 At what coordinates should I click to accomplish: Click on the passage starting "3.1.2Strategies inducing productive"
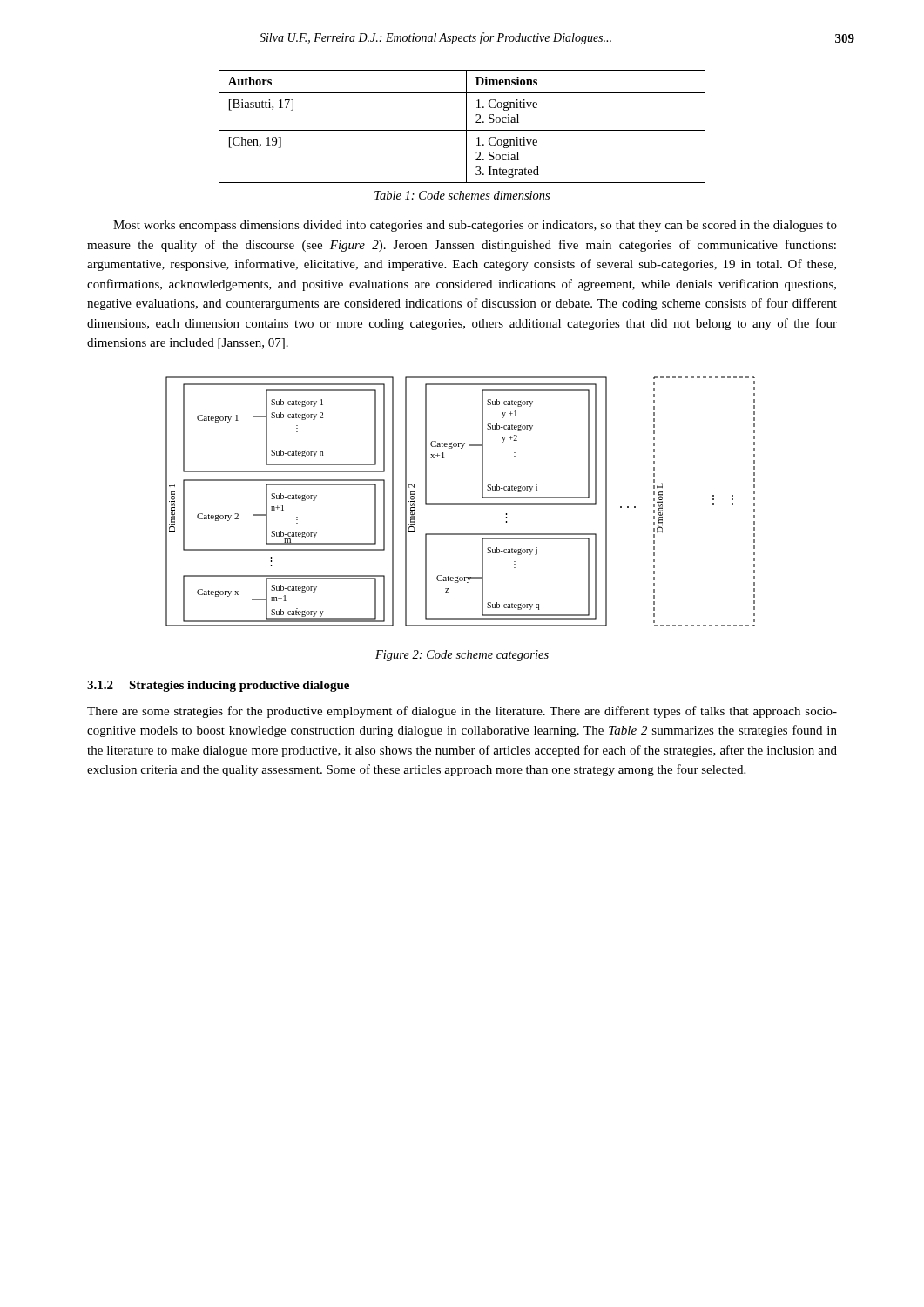click(x=218, y=684)
